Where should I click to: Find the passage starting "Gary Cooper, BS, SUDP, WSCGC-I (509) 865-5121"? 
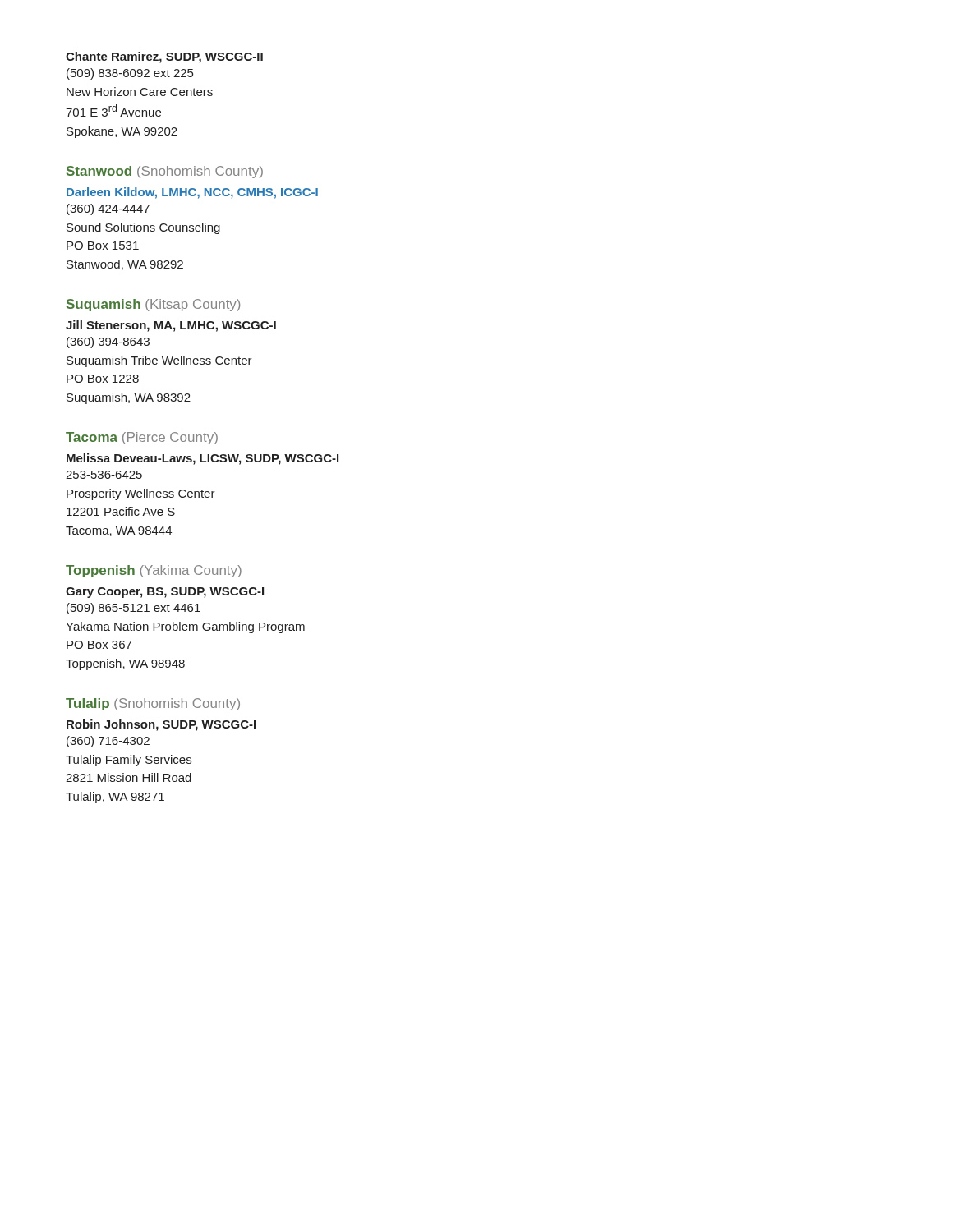pos(165,593)
